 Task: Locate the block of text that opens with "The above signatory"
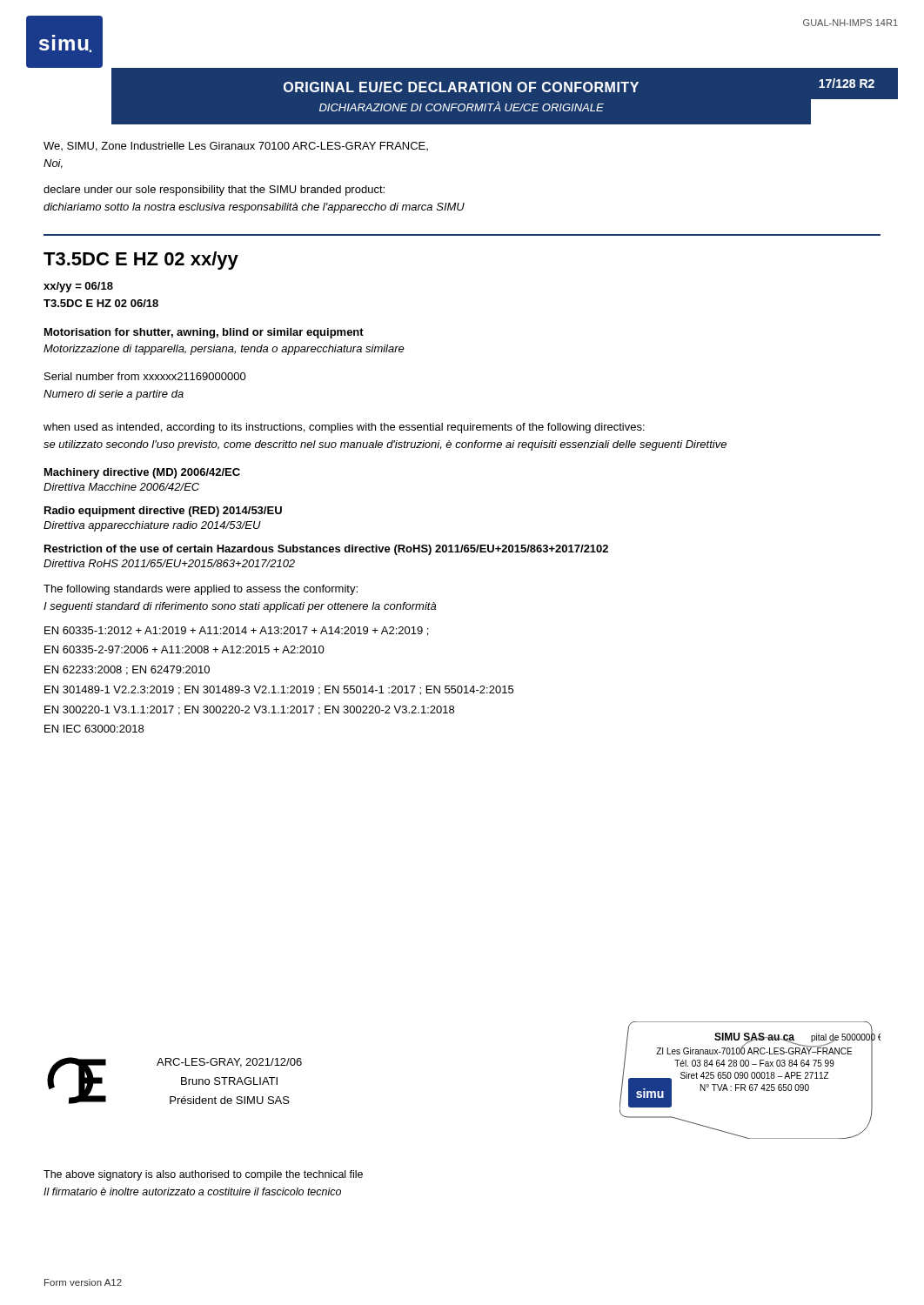[x=203, y=1183]
